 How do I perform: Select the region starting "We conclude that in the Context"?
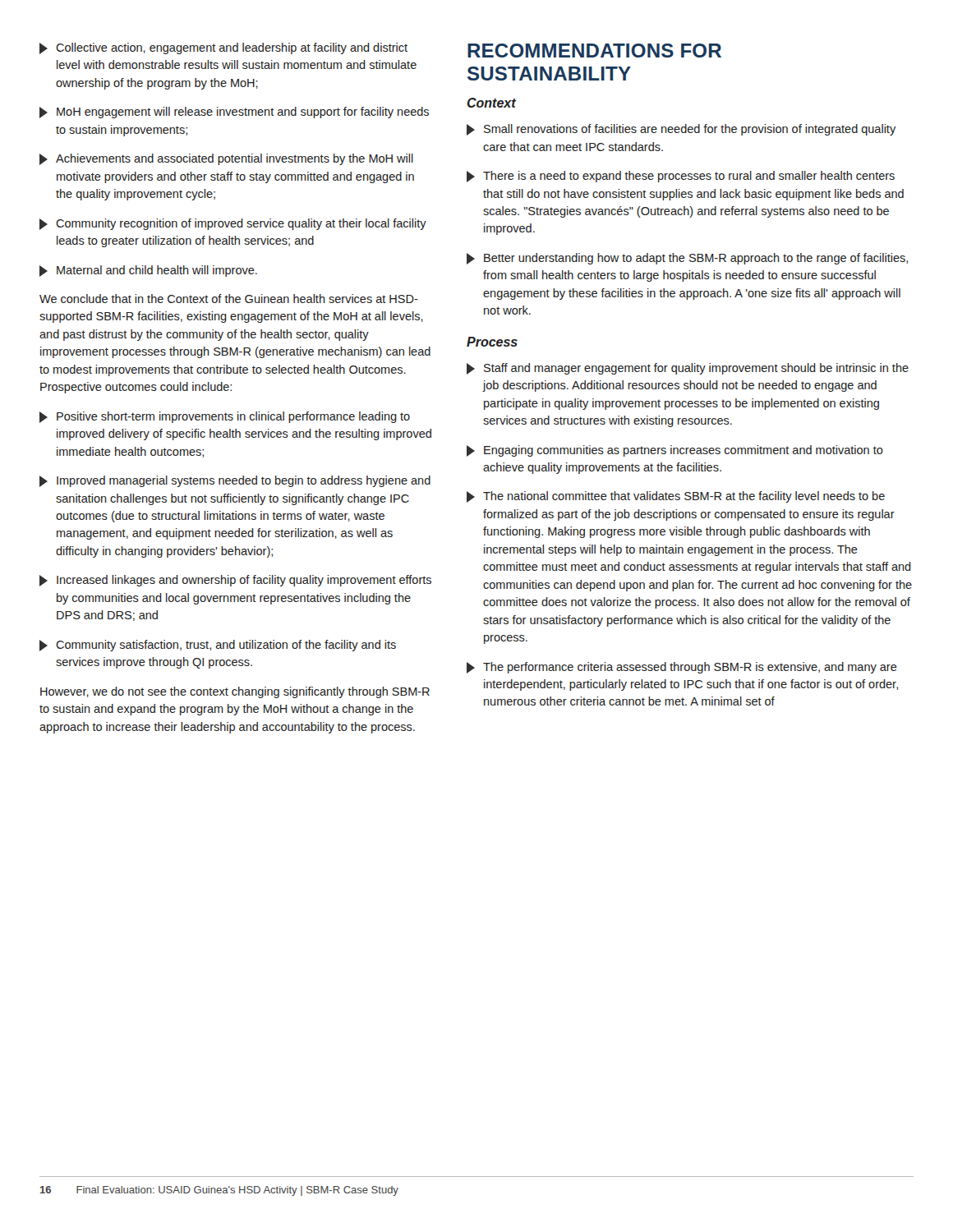tap(235, 343)
